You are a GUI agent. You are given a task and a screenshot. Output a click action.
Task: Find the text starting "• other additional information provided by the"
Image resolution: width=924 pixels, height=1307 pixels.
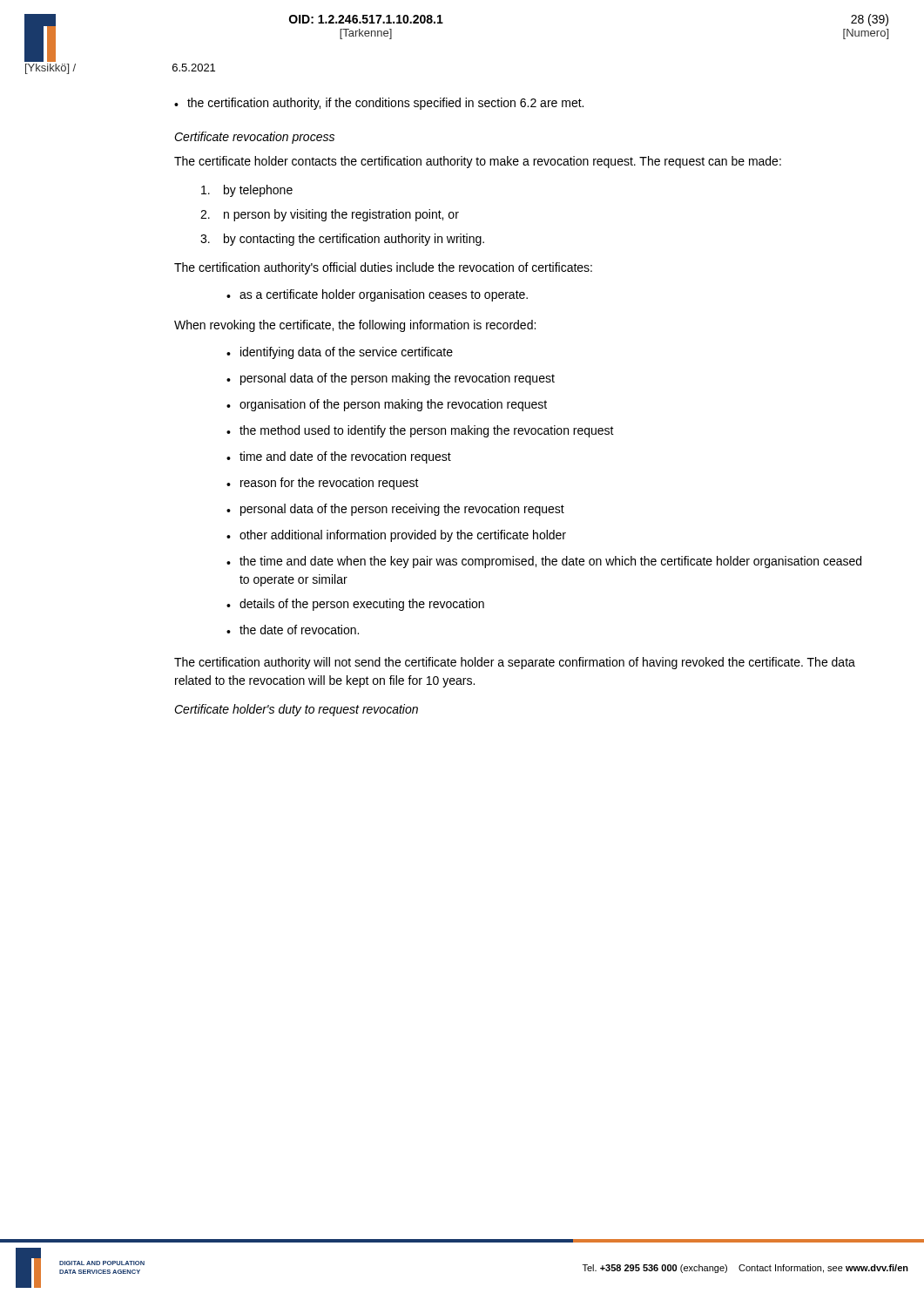coord(396,536)
